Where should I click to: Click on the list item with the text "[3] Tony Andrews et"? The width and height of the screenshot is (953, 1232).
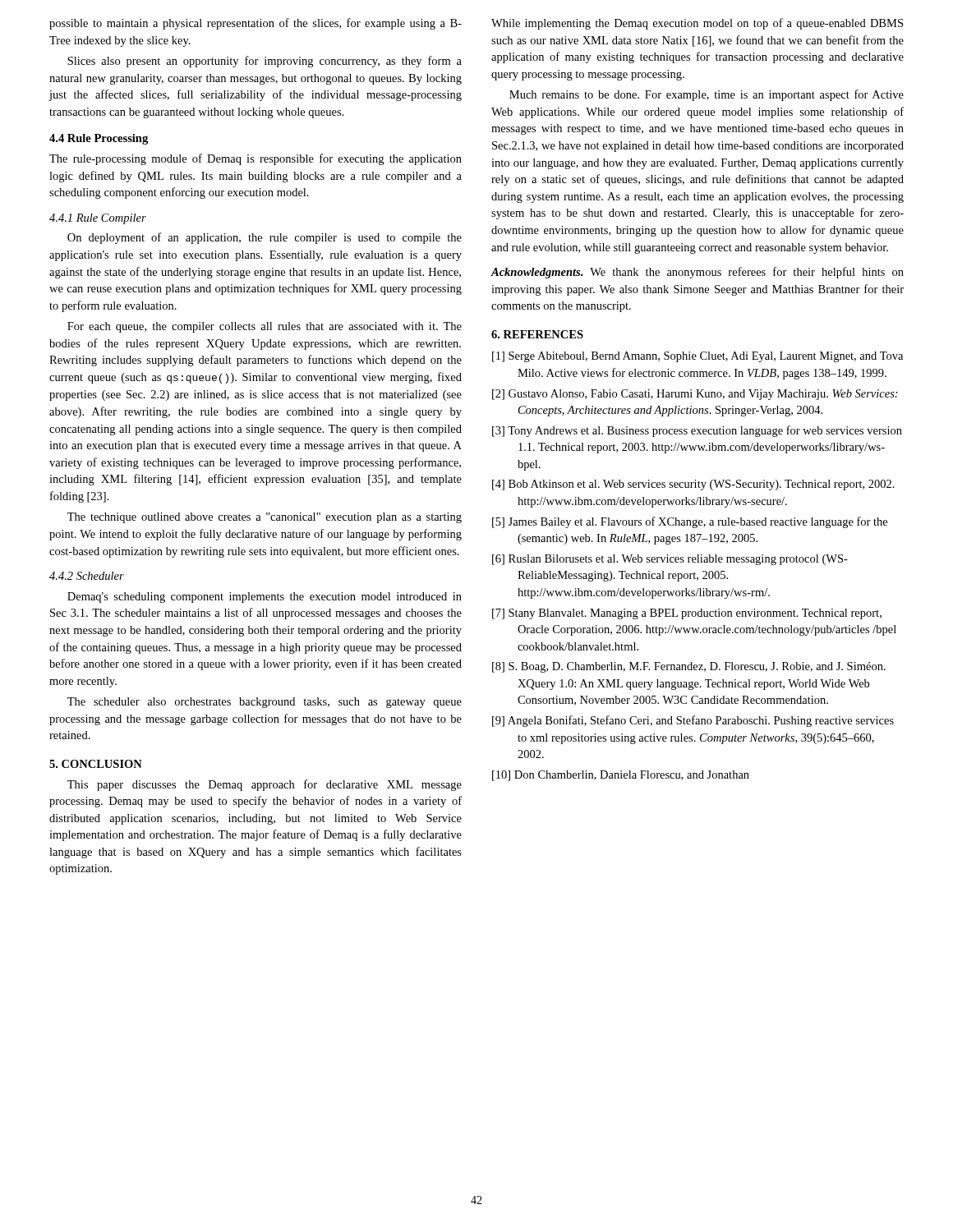(x=697, y=447)
